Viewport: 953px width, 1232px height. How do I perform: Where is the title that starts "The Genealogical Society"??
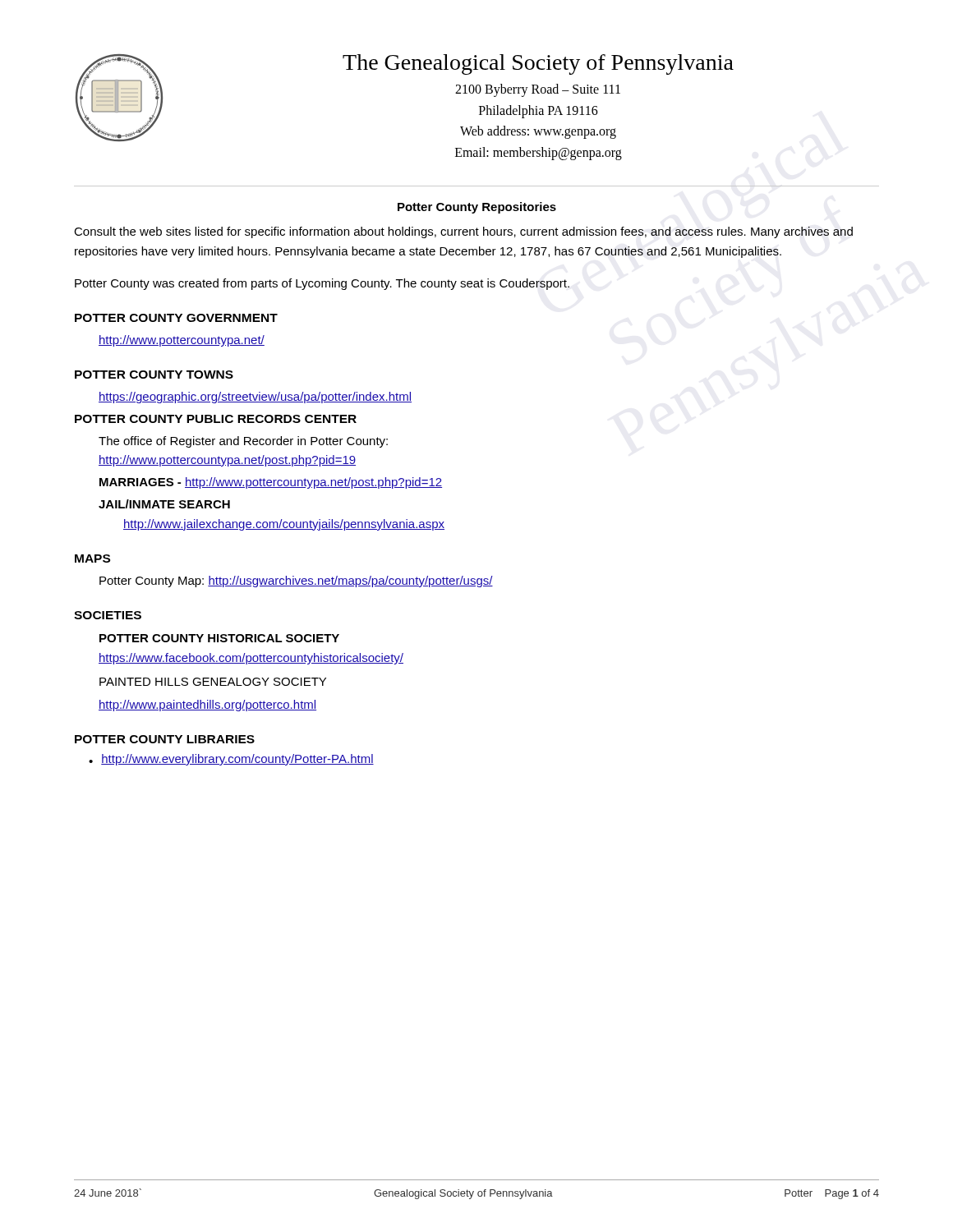point(538,106)
